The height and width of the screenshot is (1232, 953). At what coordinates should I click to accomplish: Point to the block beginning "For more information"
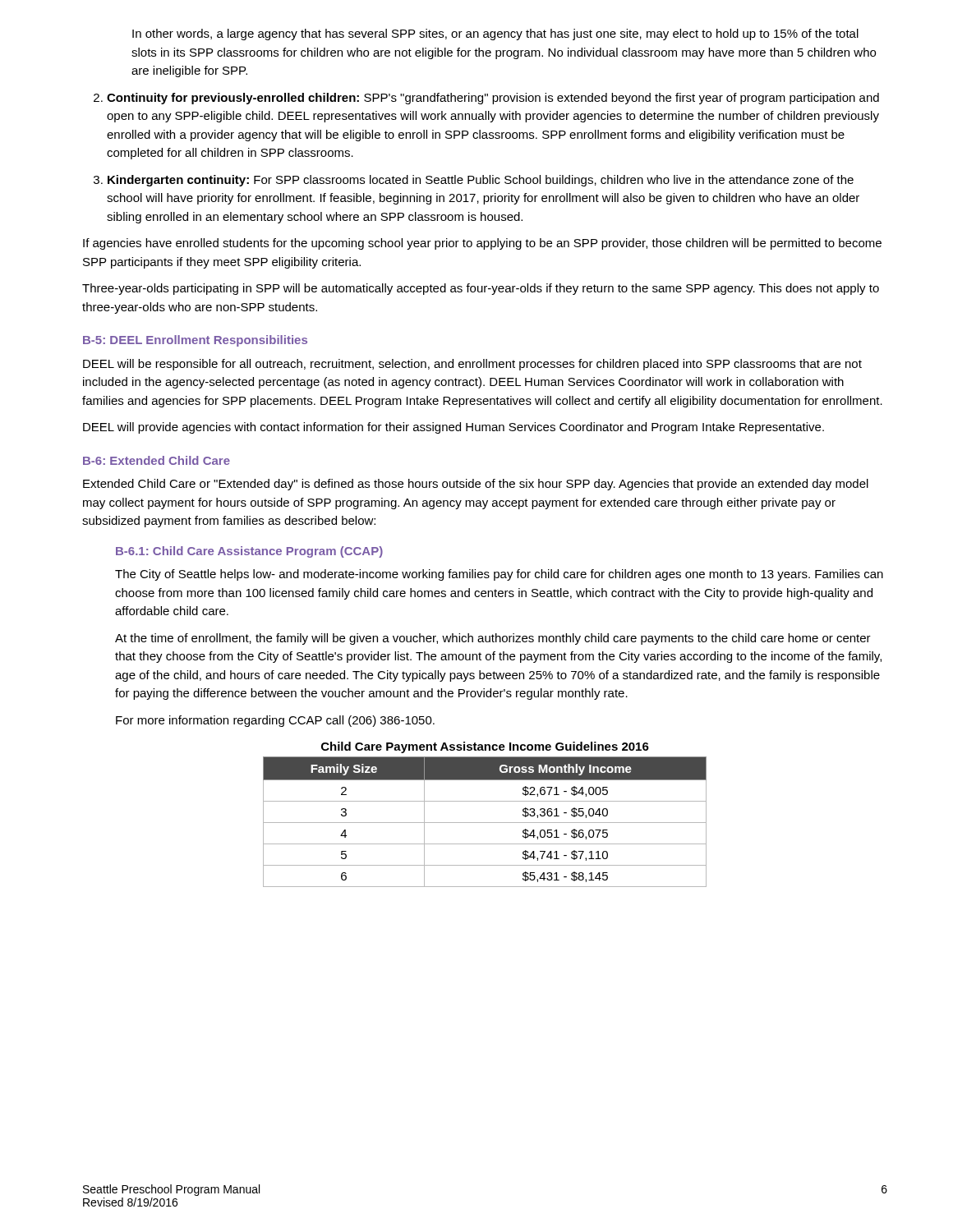click(275, 721)
